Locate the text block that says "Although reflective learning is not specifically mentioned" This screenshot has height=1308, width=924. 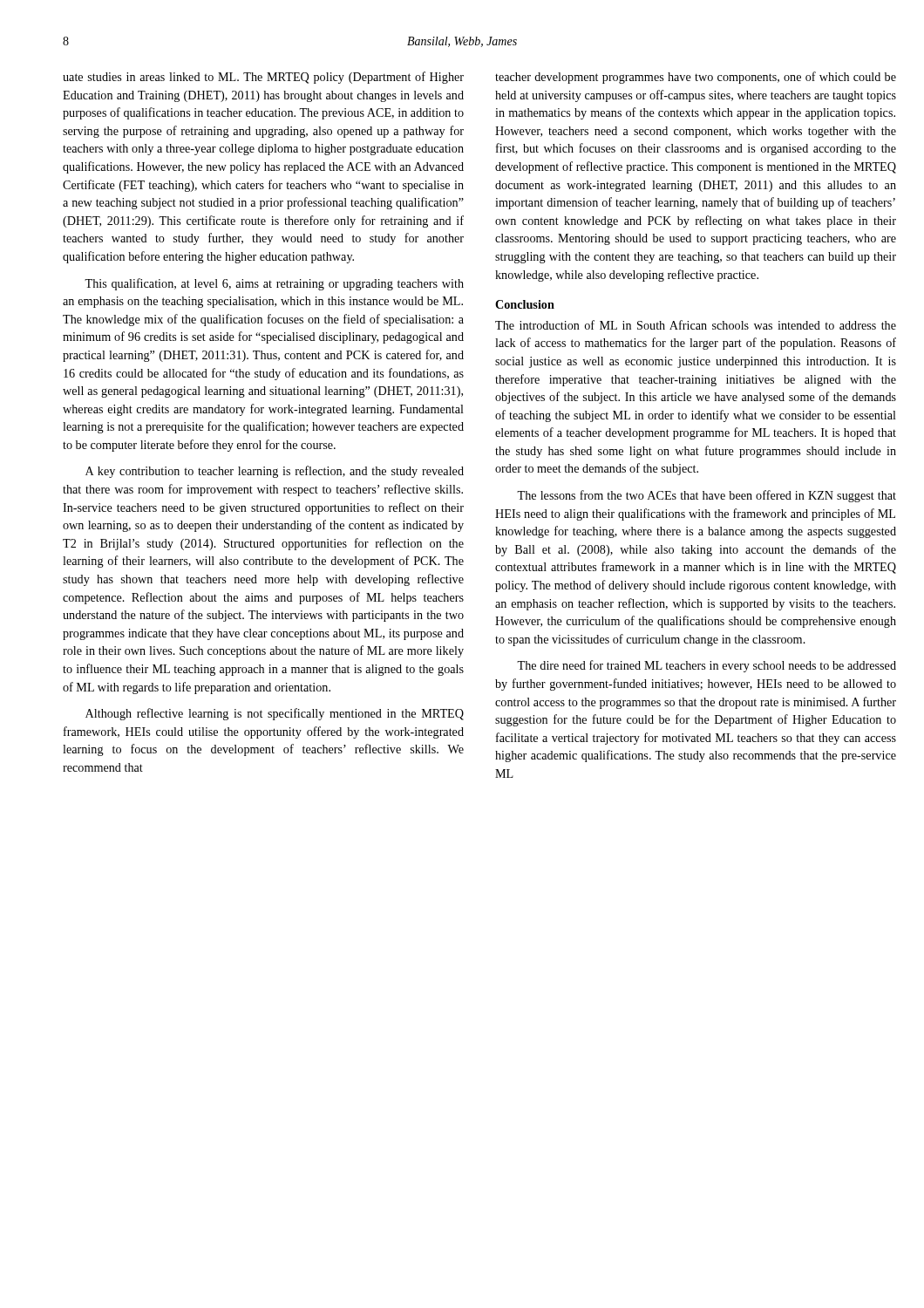click(x=263, y=741)
